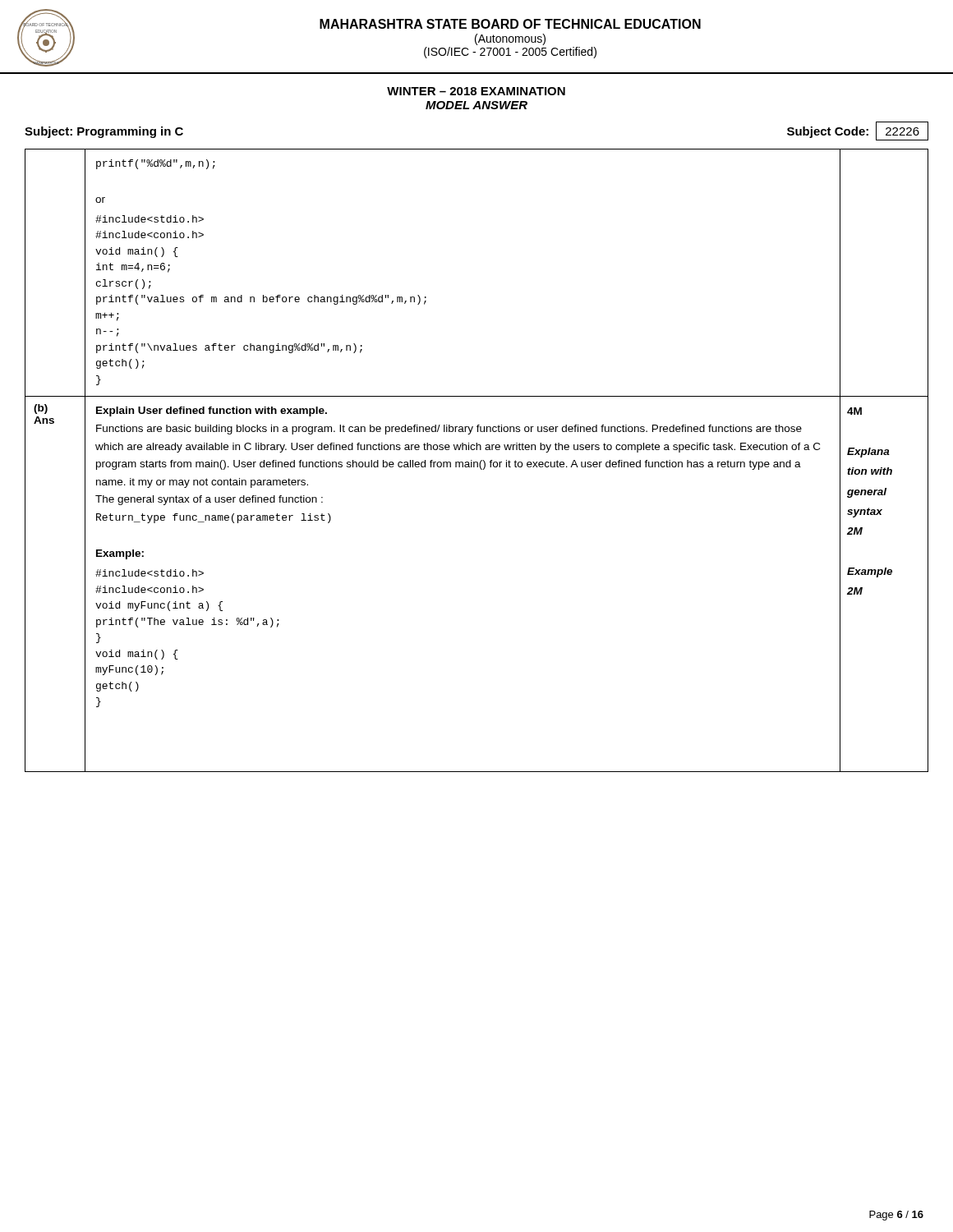Find "WINTER – 2018 EXAMINATION MODEL ANSWER" on this page
The width and height of the screenshot is (953, 1232).
476,98
